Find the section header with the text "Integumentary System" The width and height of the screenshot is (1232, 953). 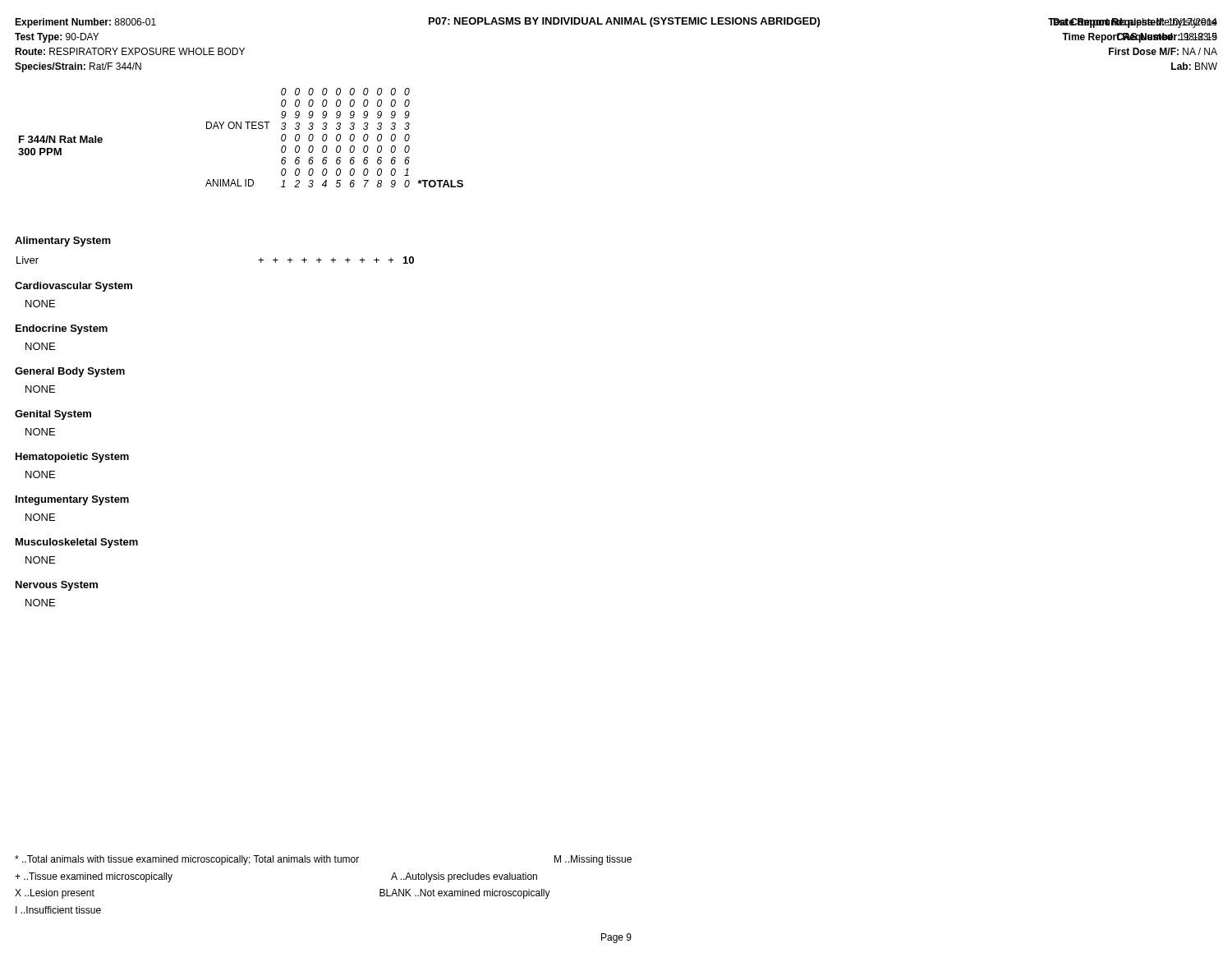click(72, 499)
